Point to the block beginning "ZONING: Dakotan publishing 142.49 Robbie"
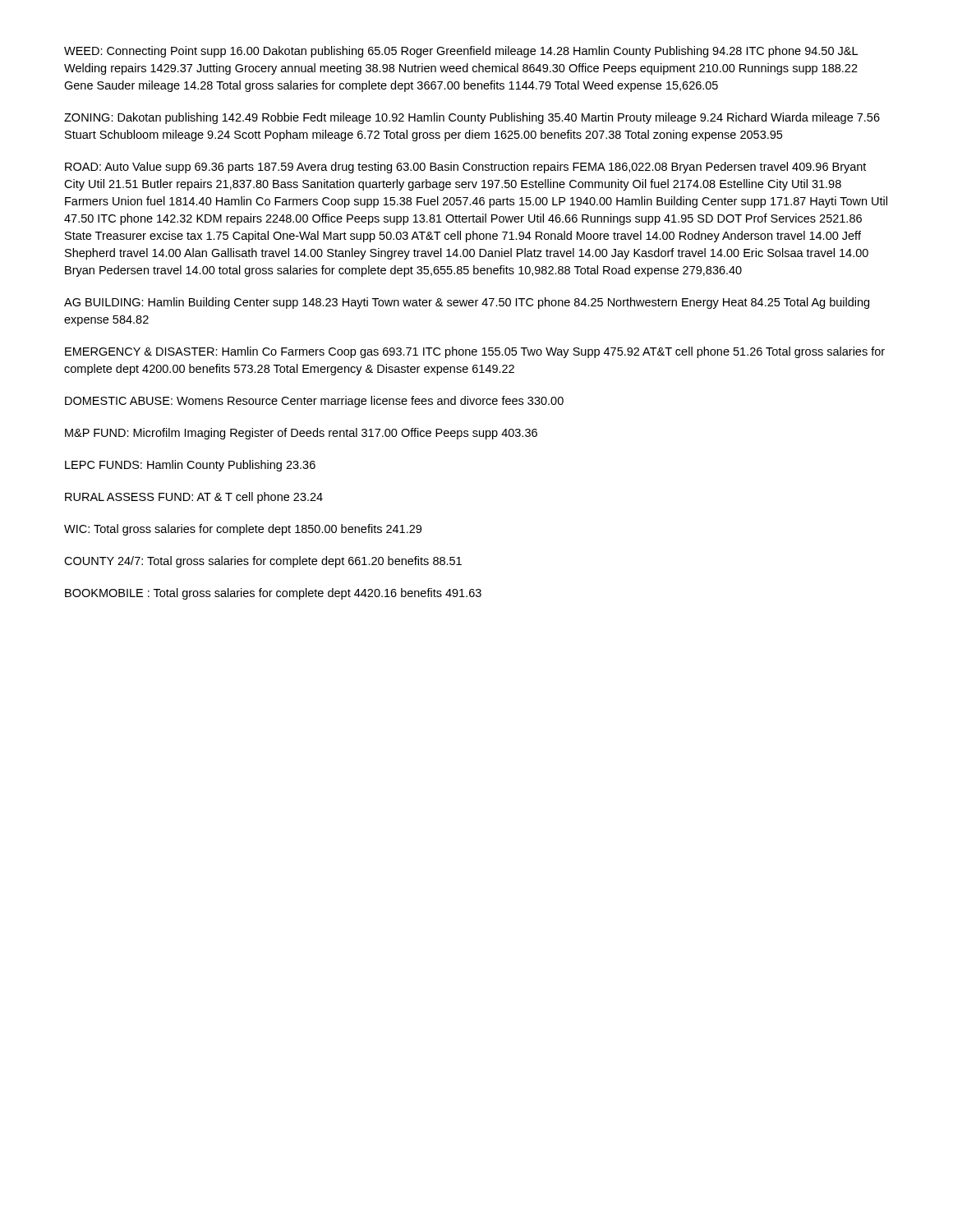 [472, 126]
